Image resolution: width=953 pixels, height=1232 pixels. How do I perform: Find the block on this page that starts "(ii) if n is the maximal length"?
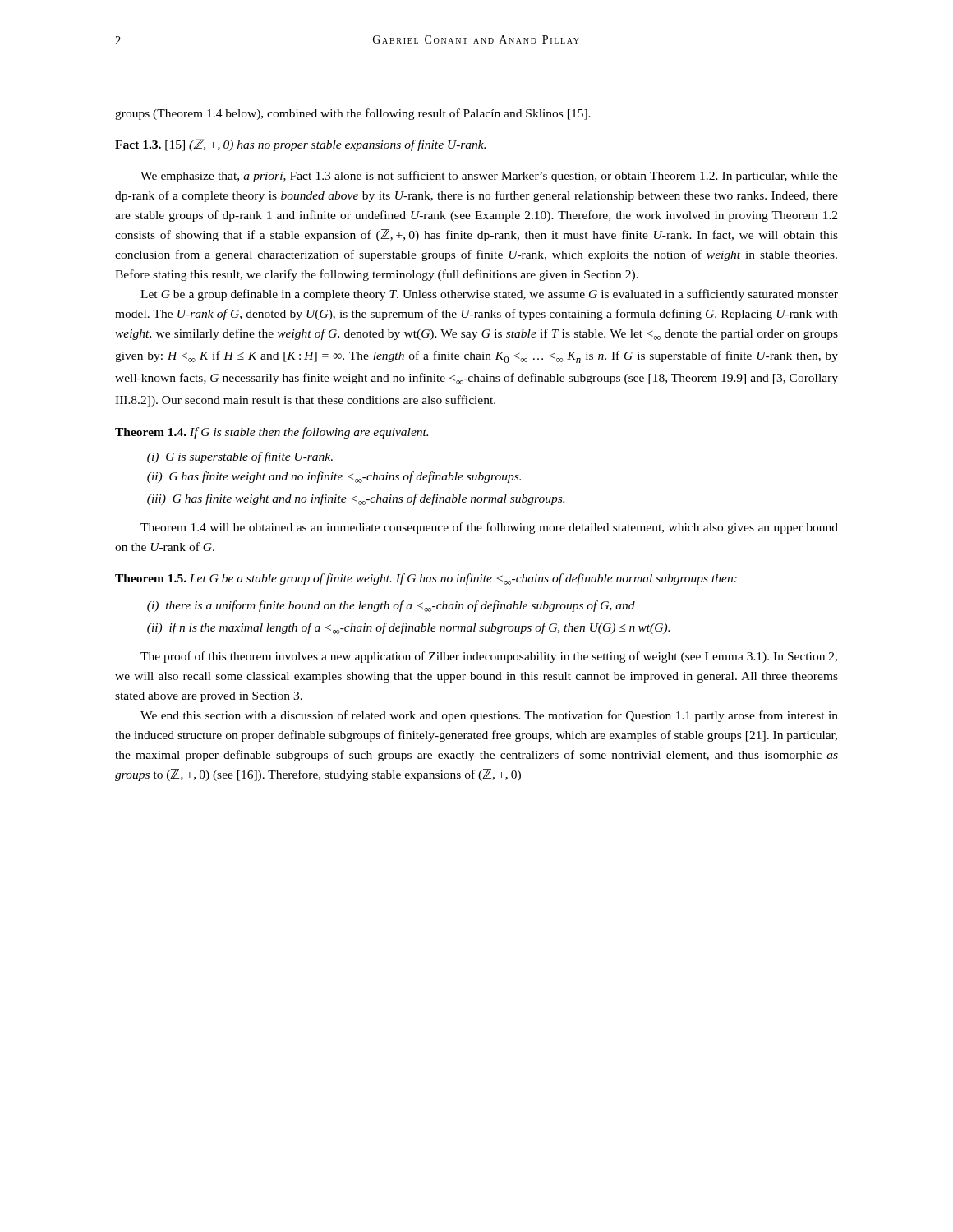(409, 629)
